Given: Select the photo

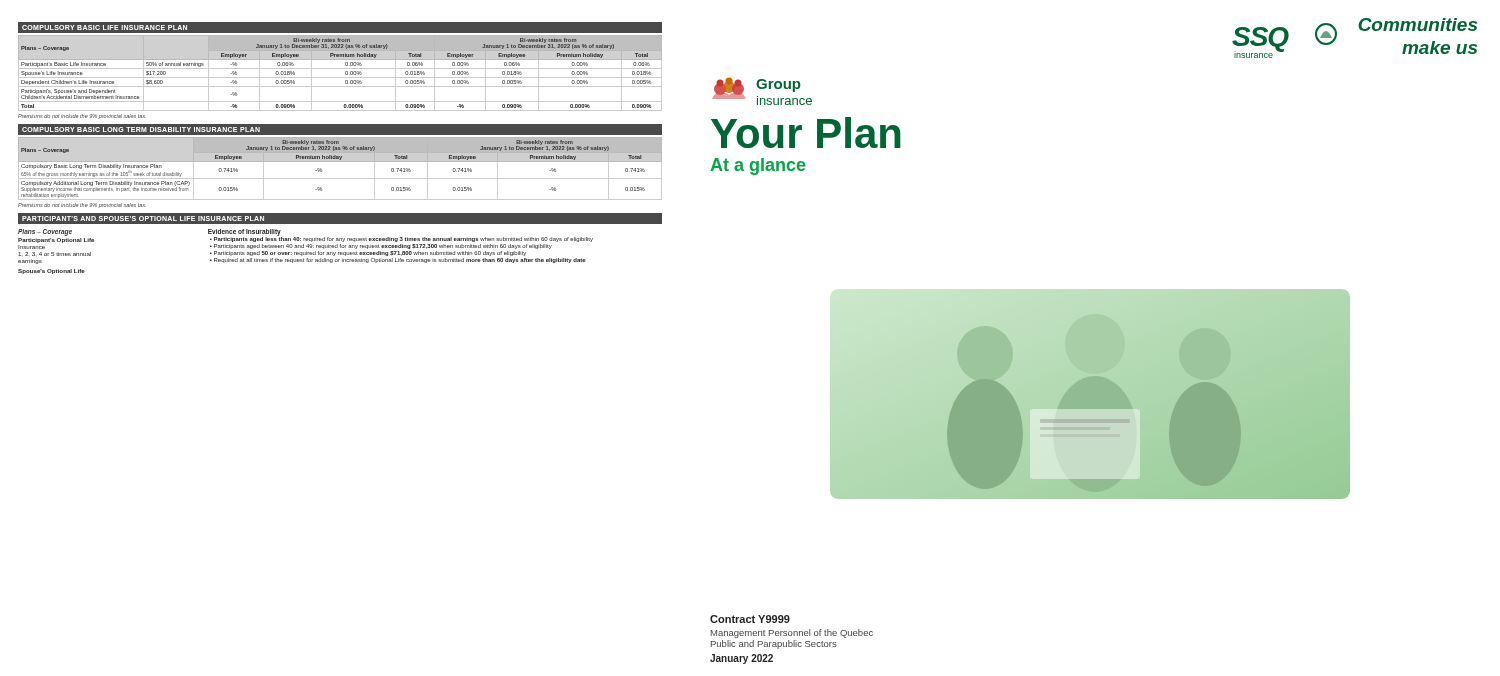Looking at the screenshot, I should [1090, 392].
